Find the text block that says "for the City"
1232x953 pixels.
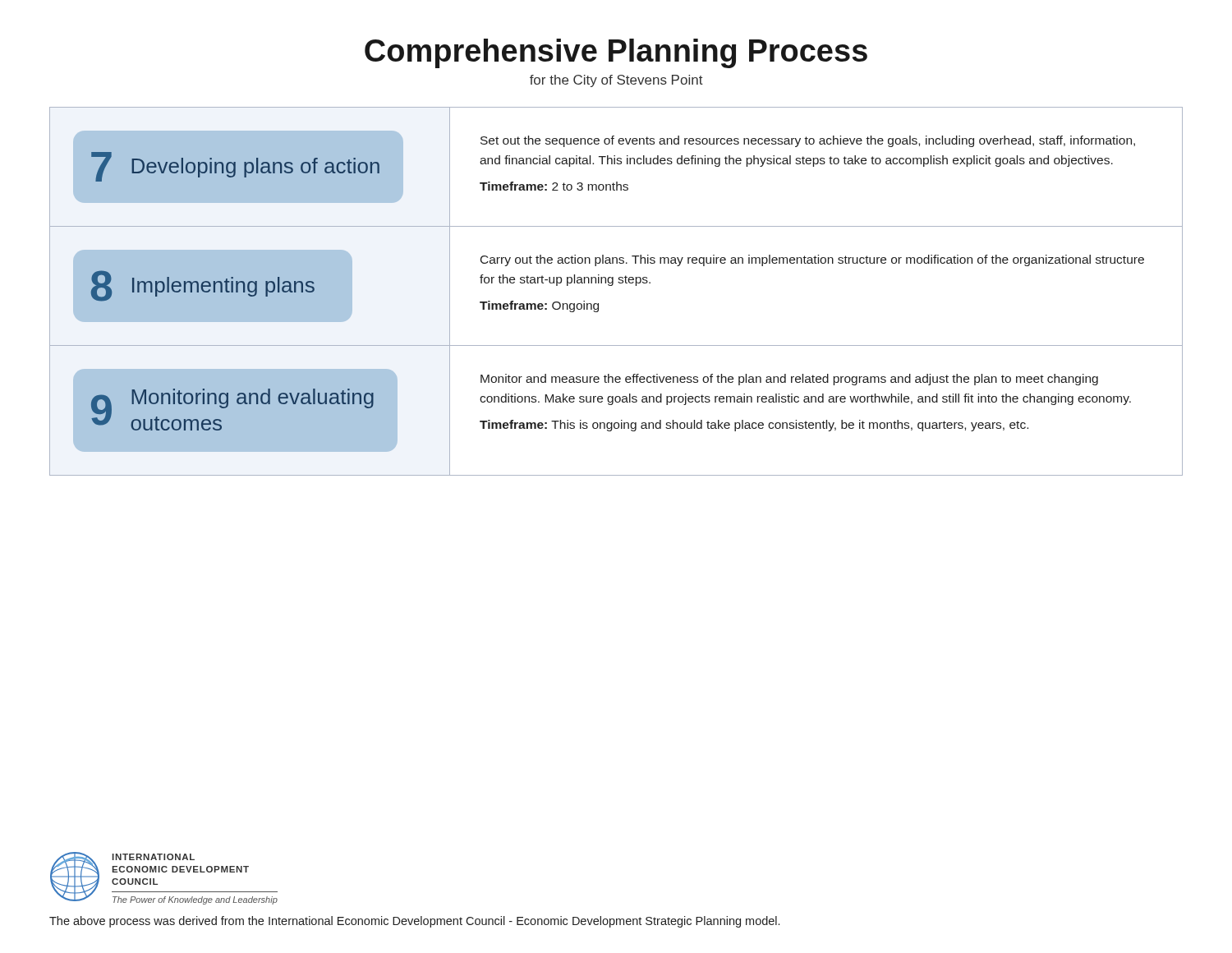[x=616, y=80]
